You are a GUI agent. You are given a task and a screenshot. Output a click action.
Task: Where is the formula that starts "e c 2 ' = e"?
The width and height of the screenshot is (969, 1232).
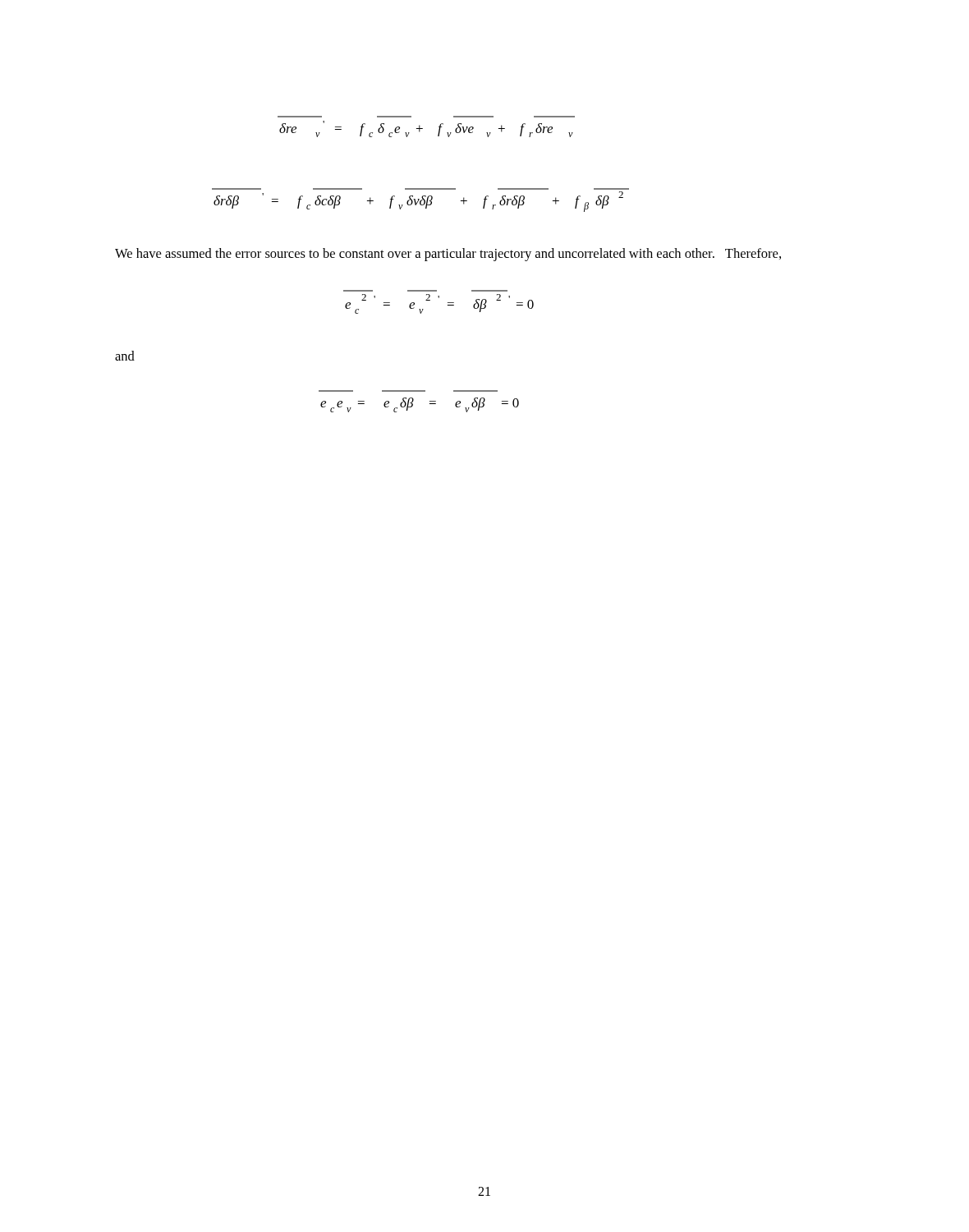tap(501, 301)
